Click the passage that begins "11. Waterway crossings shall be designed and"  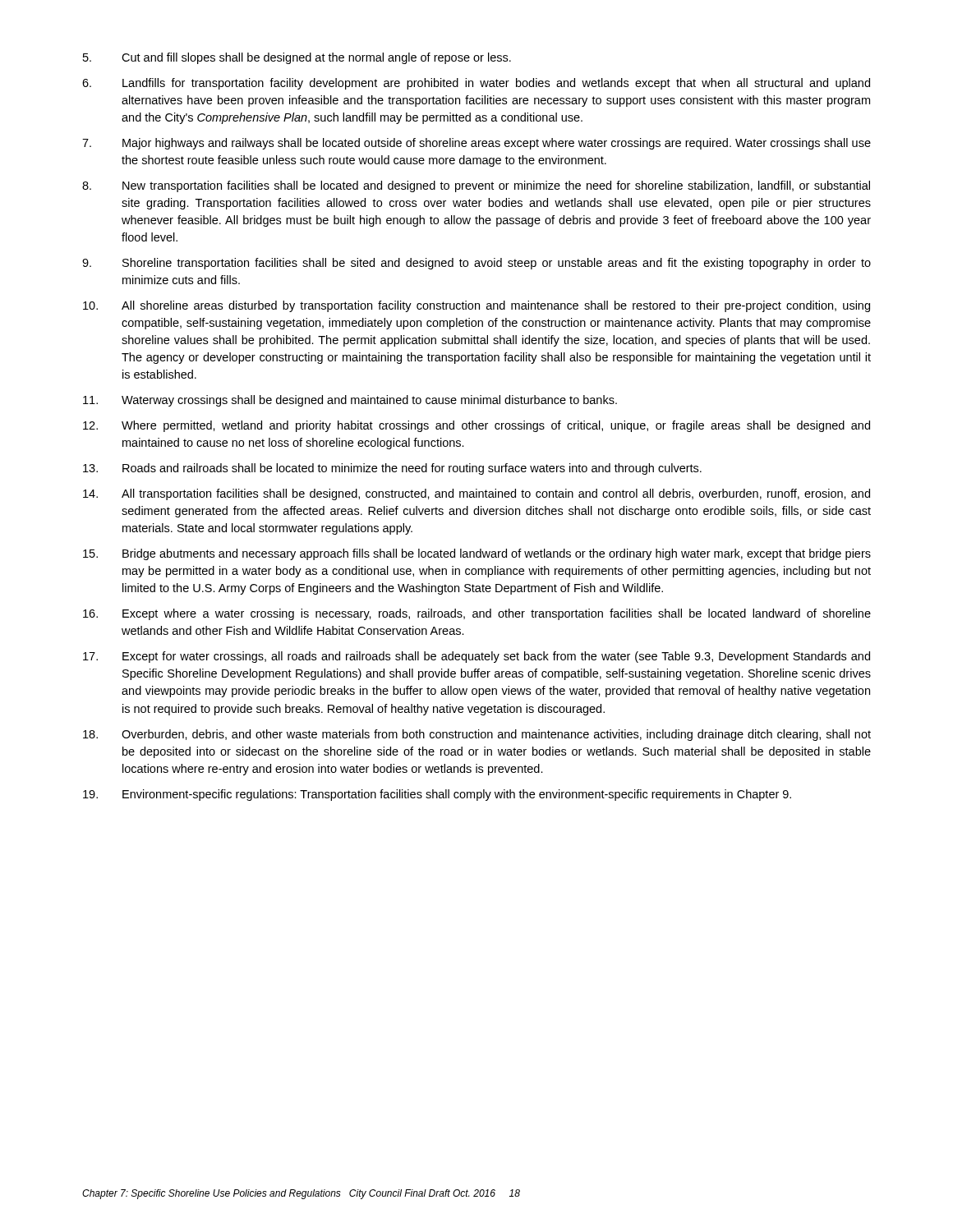click(476, 401)
